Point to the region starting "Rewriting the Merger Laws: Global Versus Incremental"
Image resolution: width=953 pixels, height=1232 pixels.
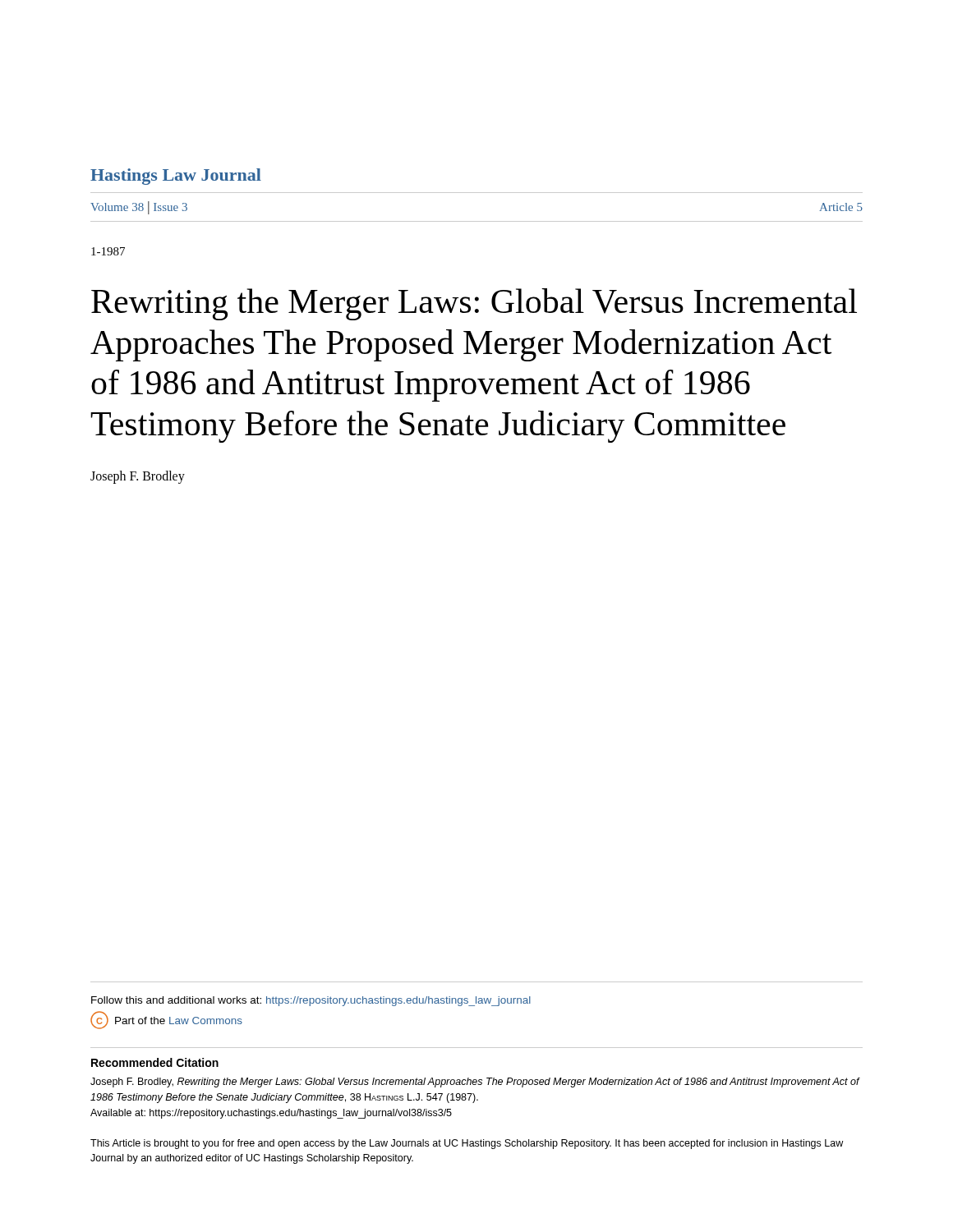474,362
